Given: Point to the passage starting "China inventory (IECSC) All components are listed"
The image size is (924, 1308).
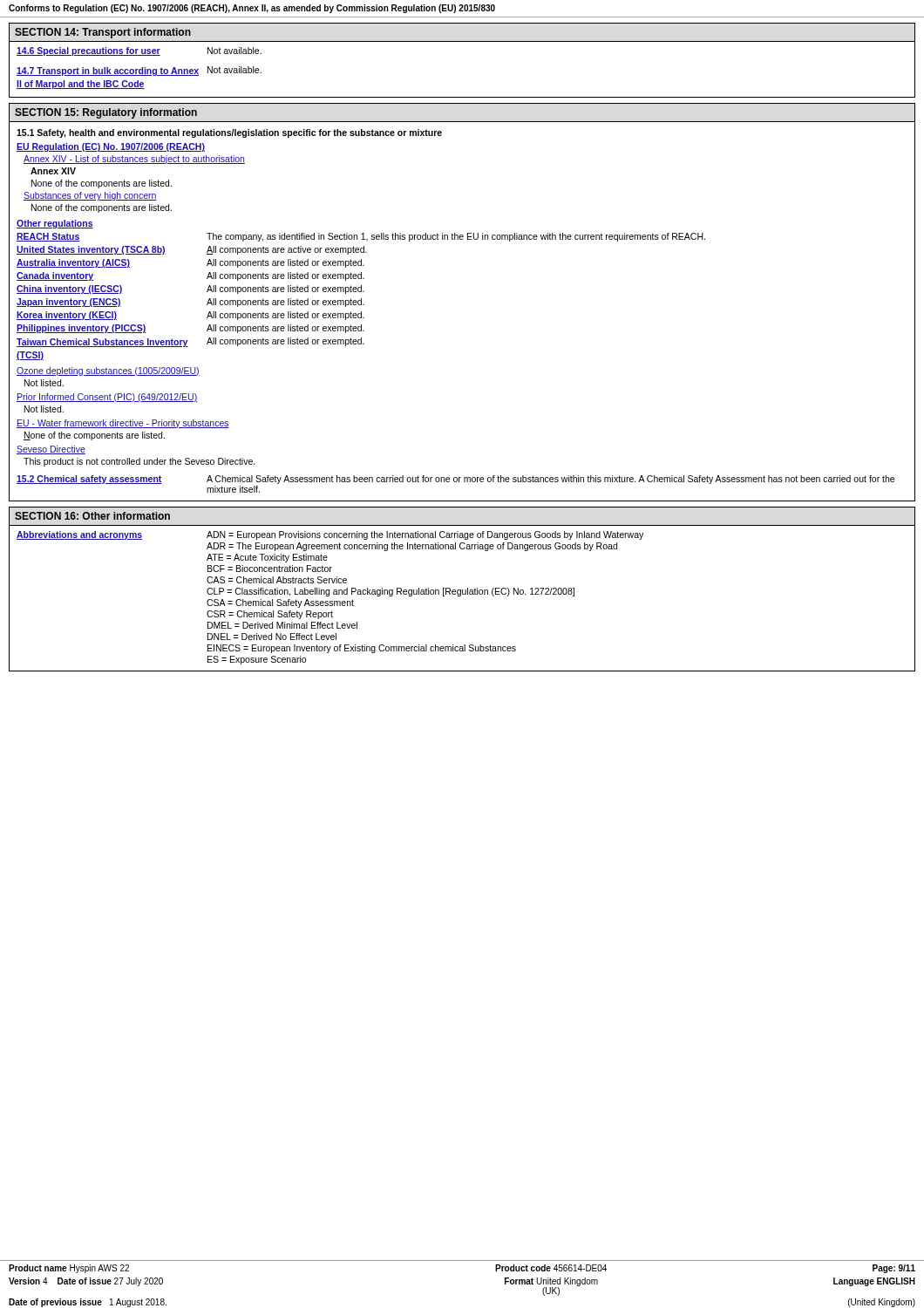Looking at the screenshot, I should pos(68,289).
